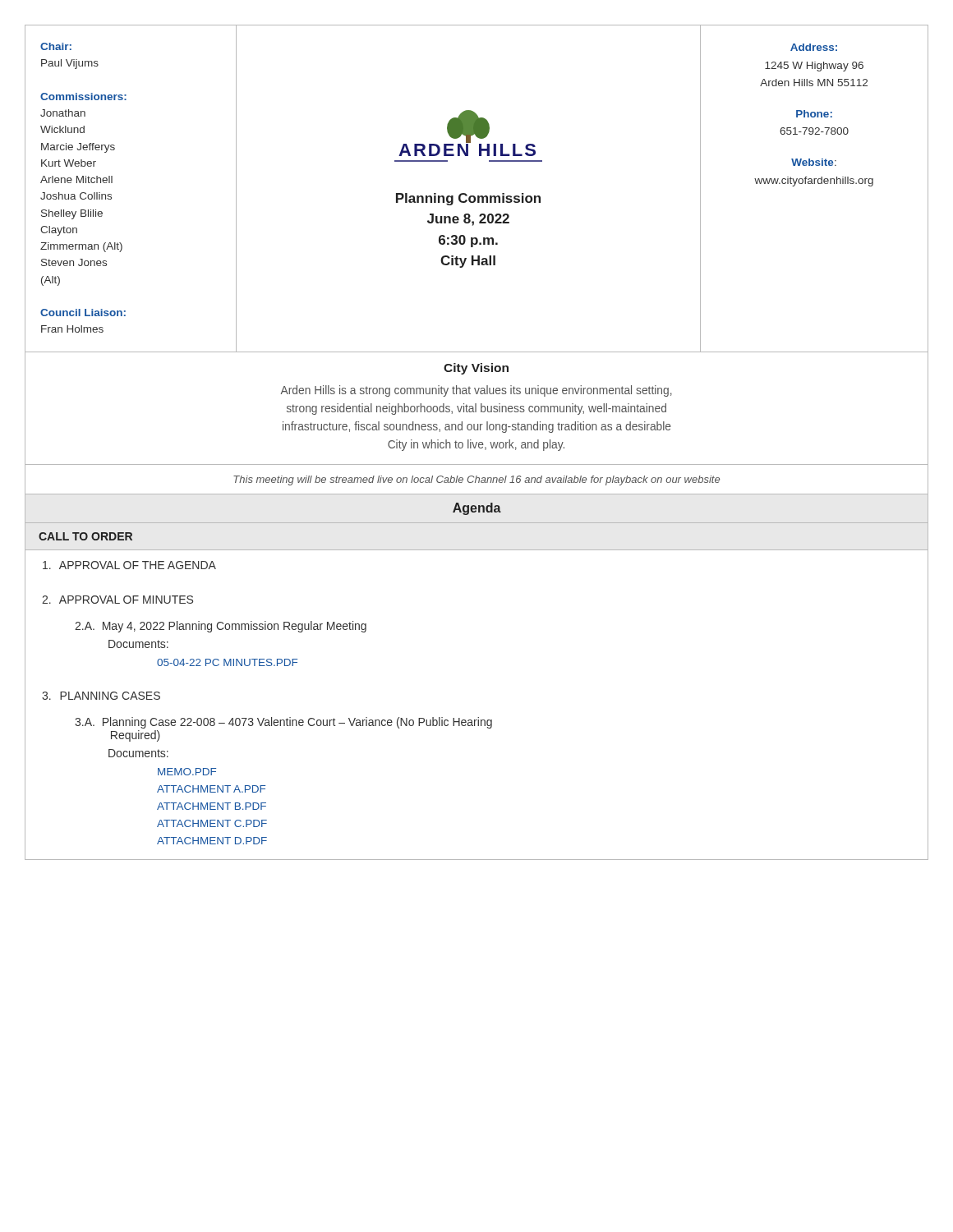Find the passage starting "City Vision"

[x=476, y=367]
